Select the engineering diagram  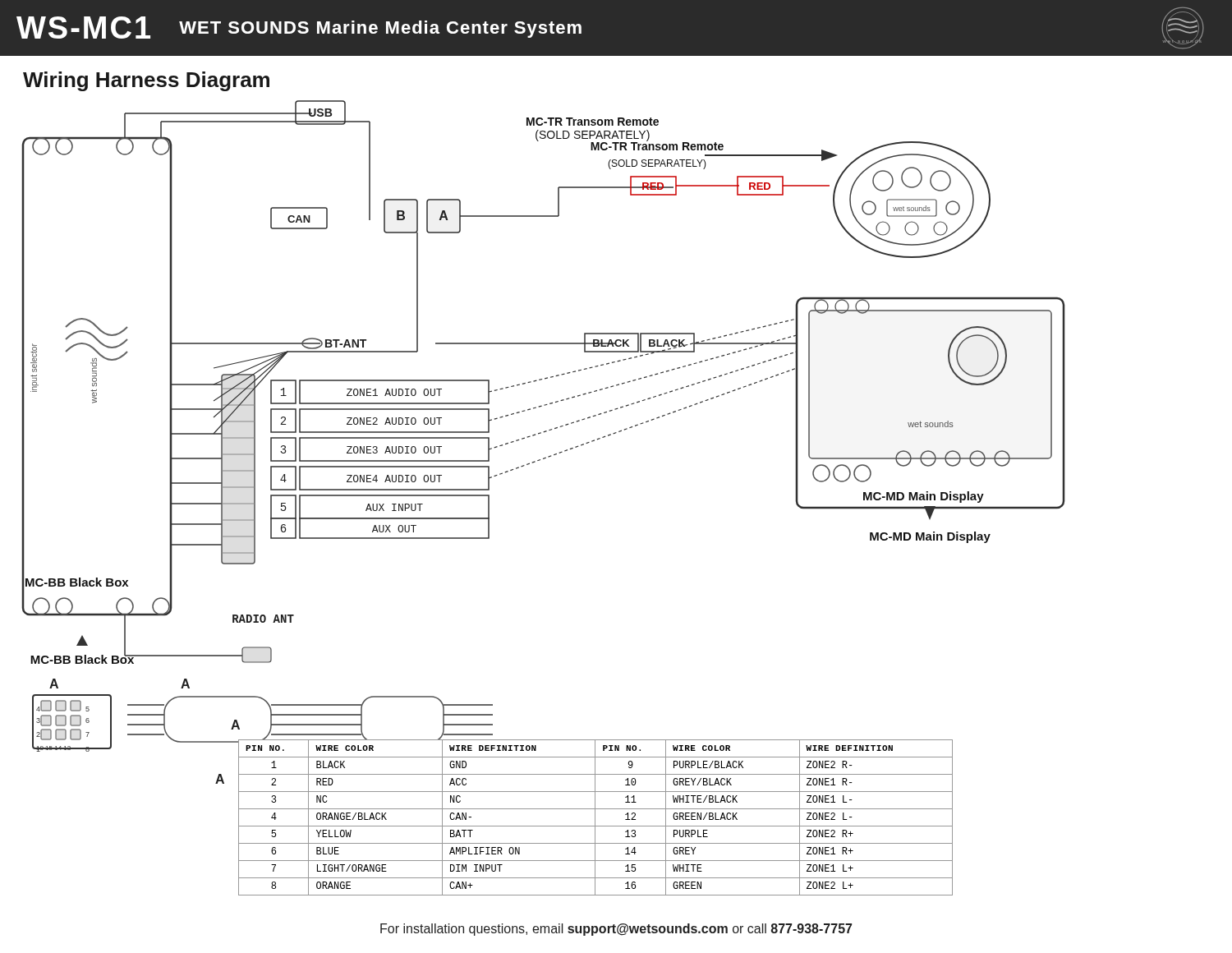point(616,405)
